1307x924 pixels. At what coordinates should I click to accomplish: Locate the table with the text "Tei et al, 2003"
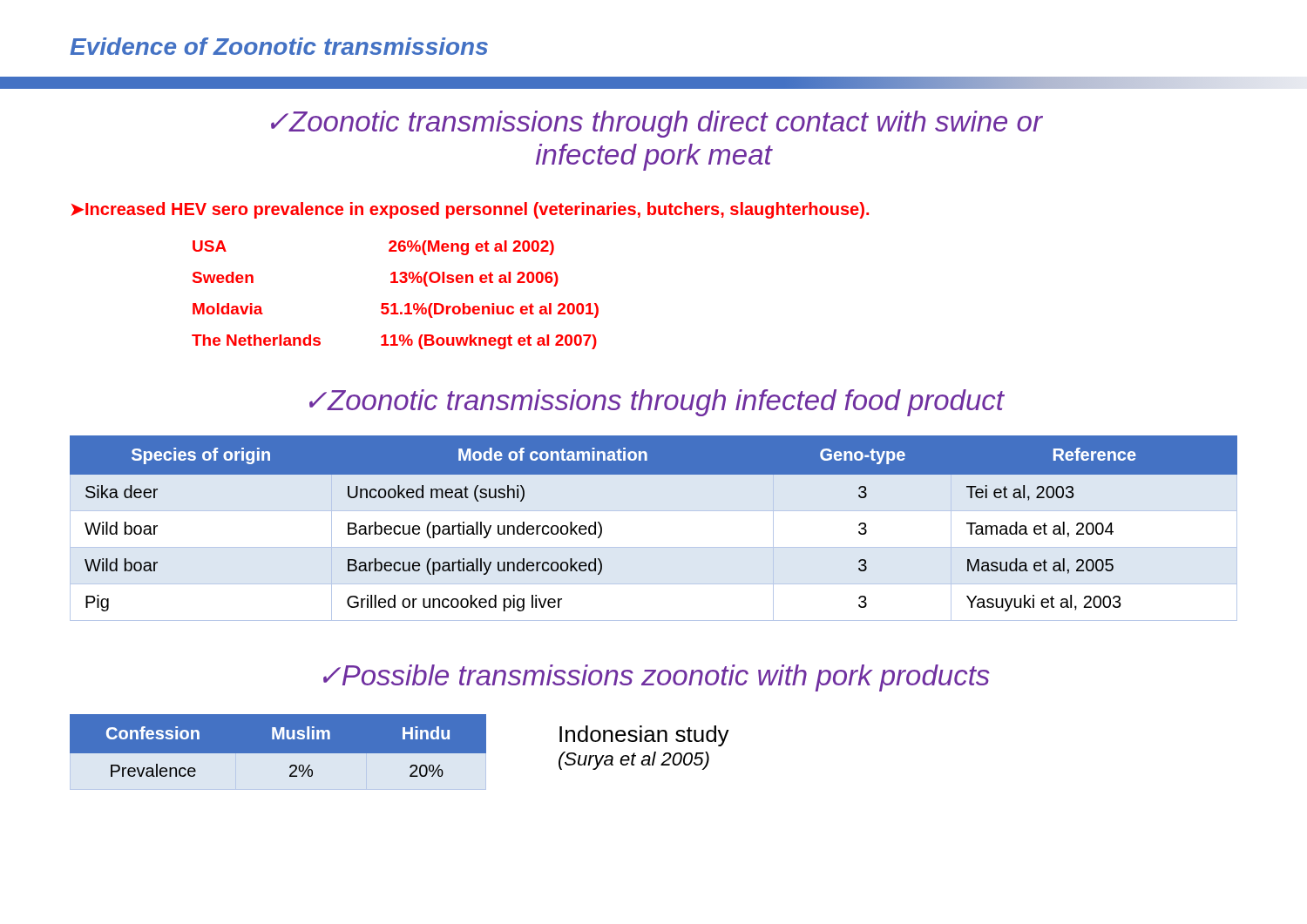pyautogui.click(x=654, y=528)
